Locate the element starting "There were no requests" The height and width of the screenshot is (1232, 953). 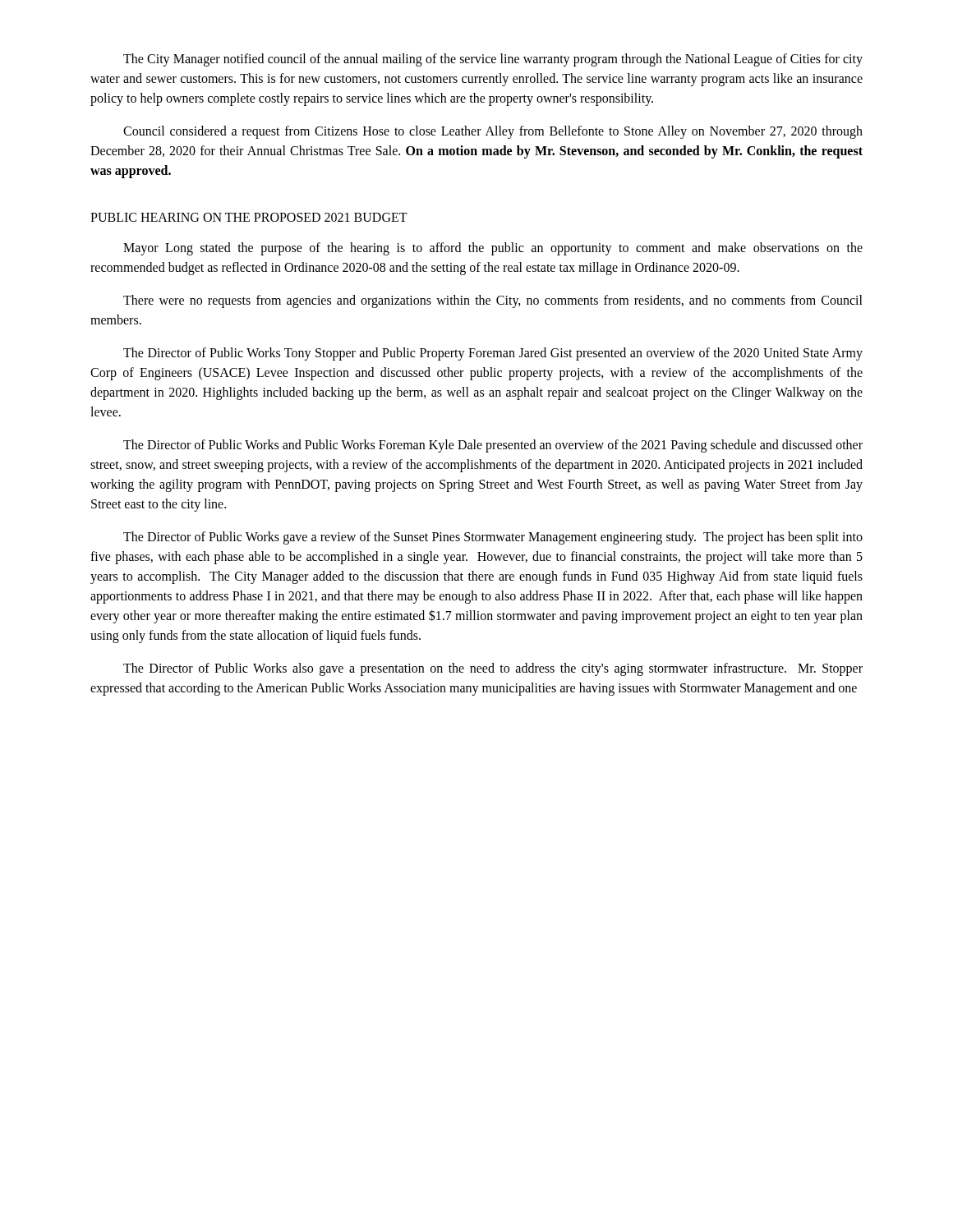tap(476, 310)
